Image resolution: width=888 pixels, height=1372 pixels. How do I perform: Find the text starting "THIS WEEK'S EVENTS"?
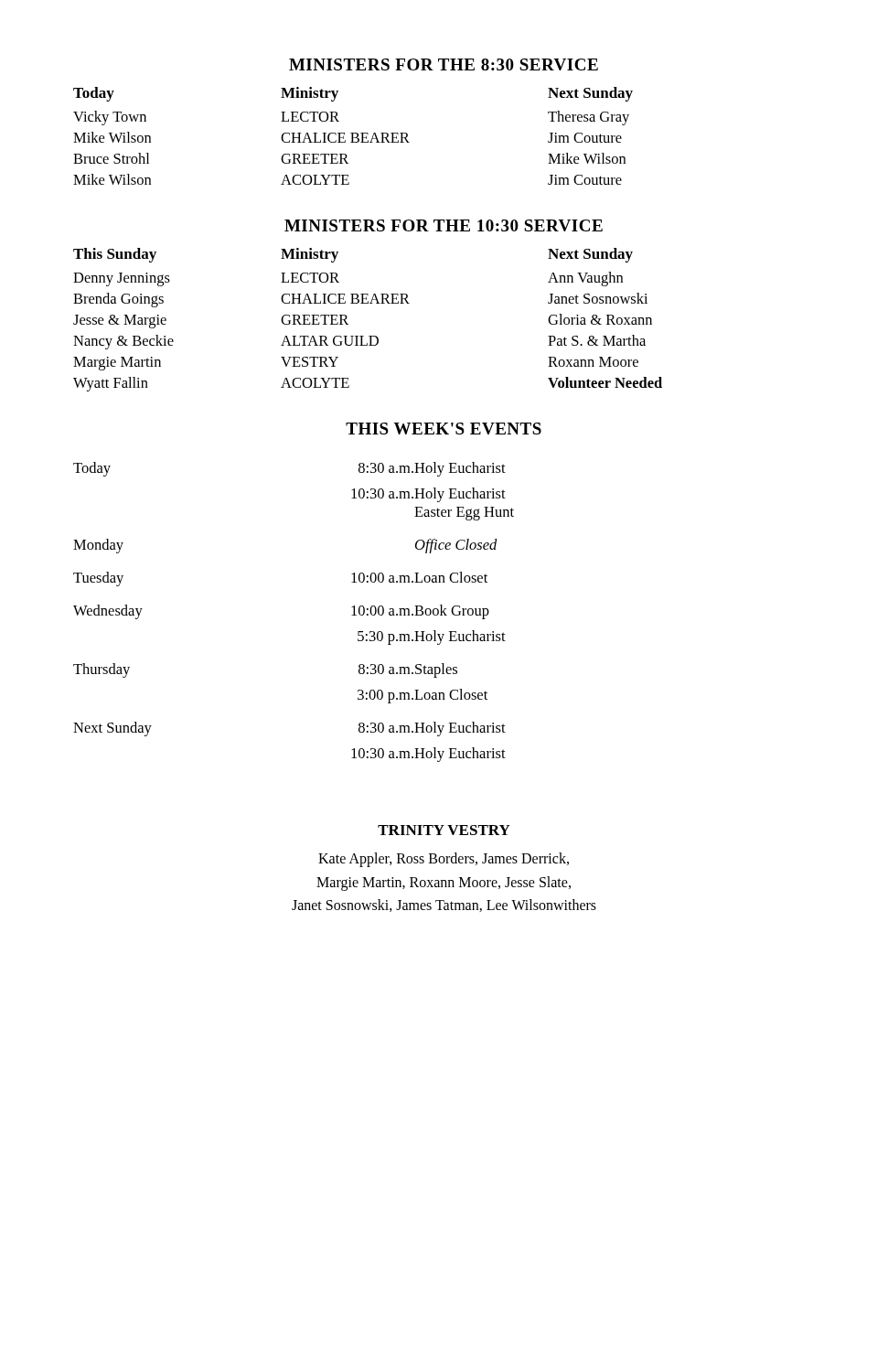pyautogui.click(x=444, y=428)
